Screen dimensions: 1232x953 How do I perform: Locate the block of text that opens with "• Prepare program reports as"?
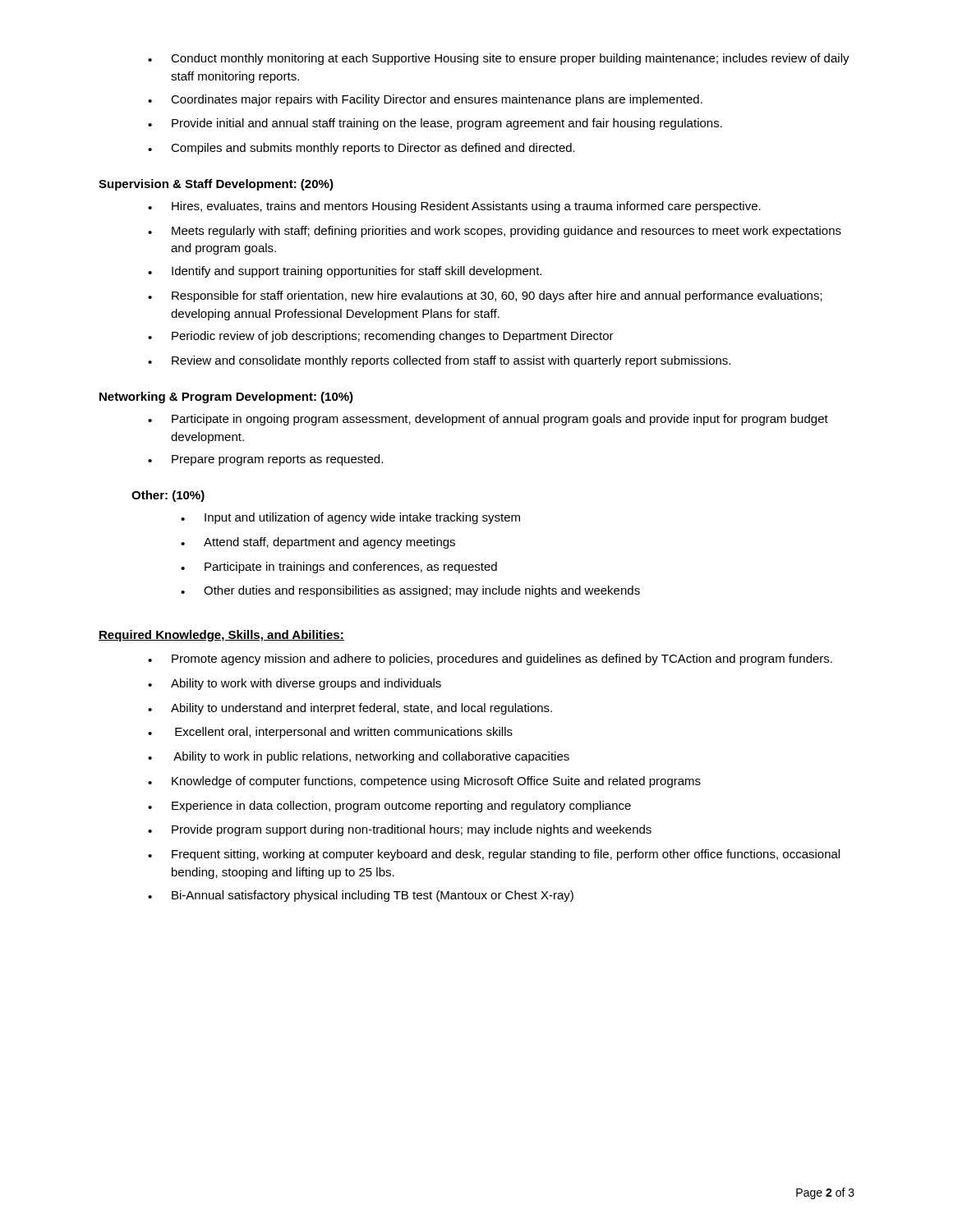266,460
